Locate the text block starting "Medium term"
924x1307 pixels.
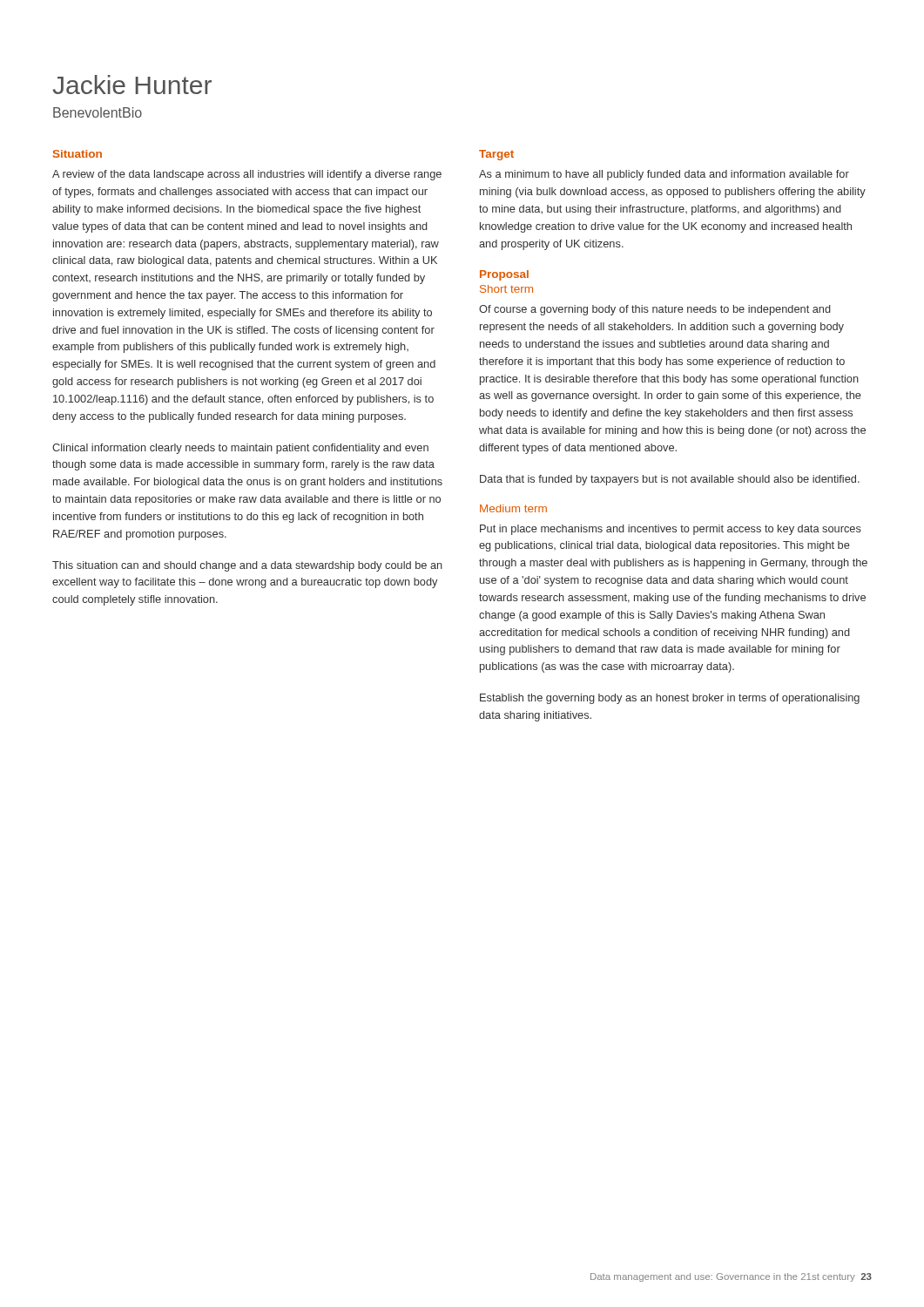coord(513,508)
